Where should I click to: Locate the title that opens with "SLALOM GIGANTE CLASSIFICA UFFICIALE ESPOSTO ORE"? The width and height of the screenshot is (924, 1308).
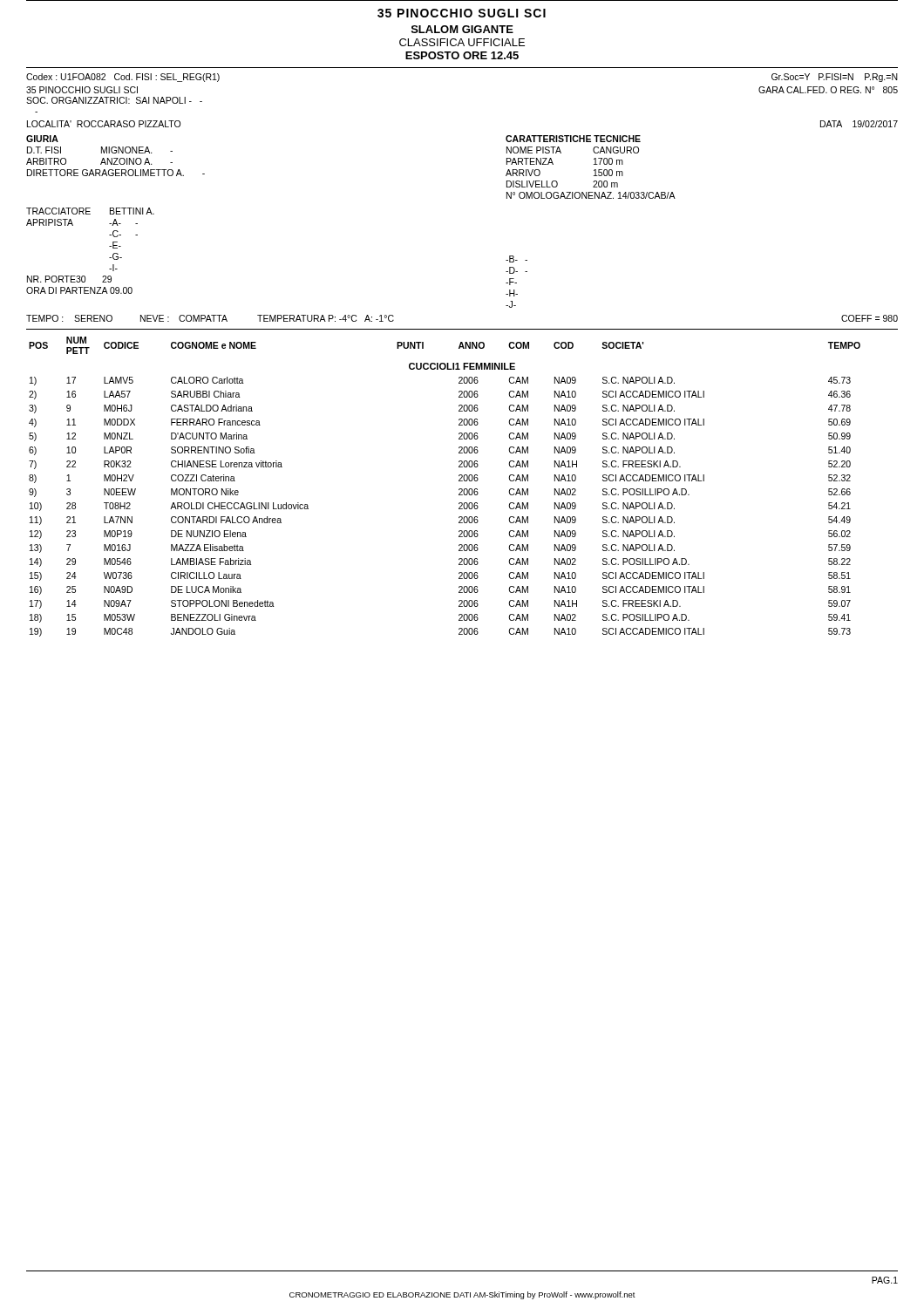pos(462,42)
